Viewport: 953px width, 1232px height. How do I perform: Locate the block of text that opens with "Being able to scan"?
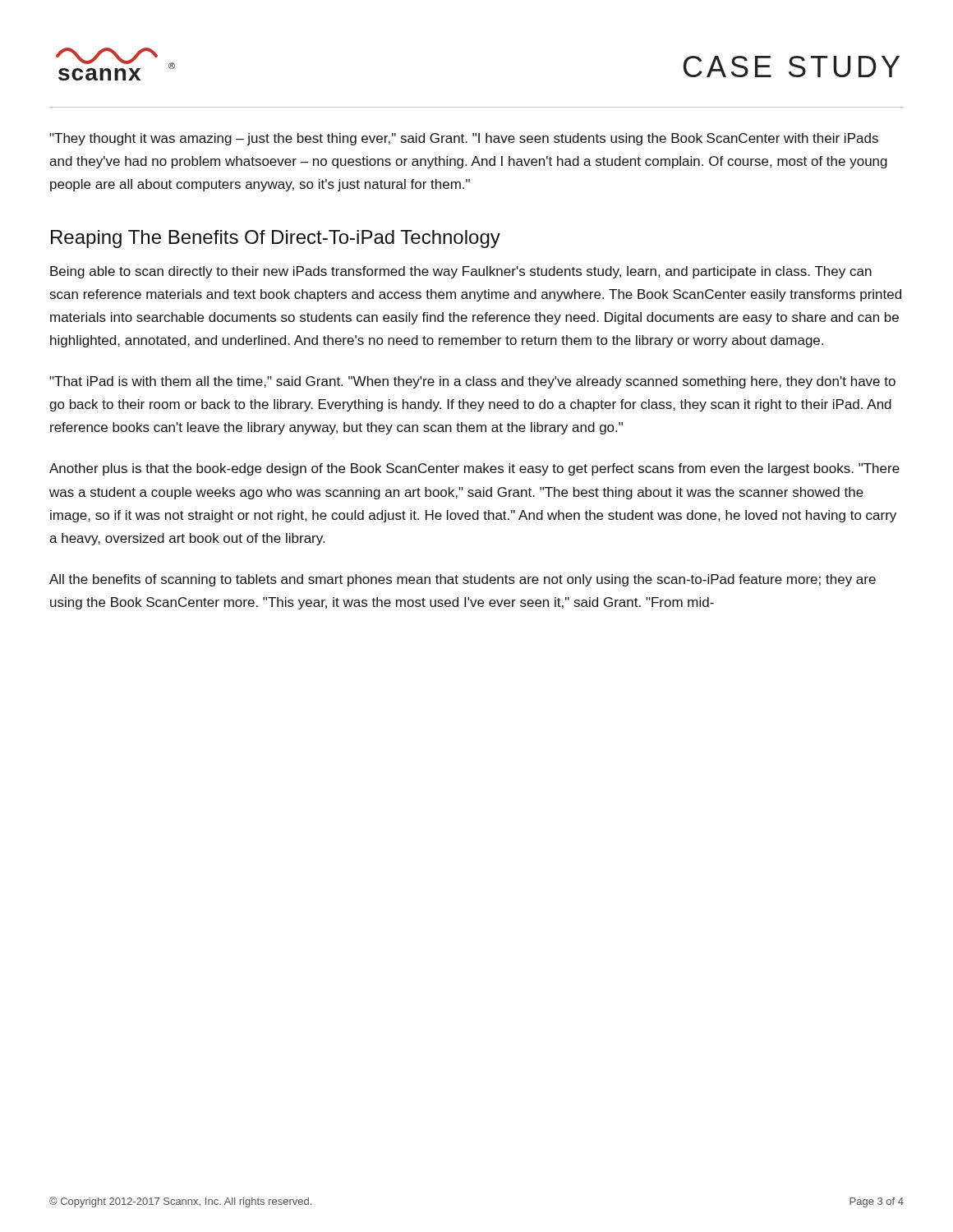coord(476,306)
